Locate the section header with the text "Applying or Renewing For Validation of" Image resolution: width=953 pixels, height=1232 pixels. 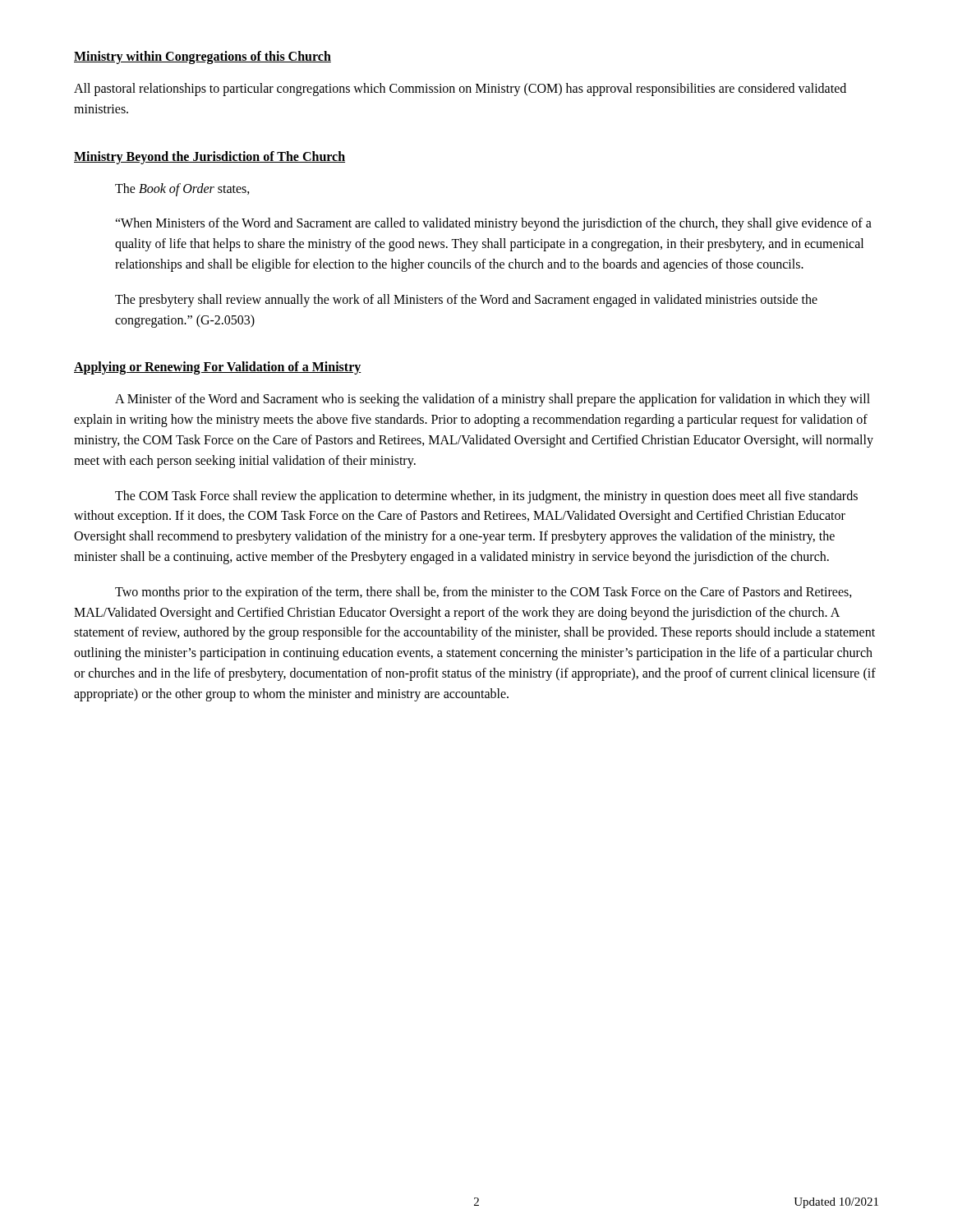point(217,367)
